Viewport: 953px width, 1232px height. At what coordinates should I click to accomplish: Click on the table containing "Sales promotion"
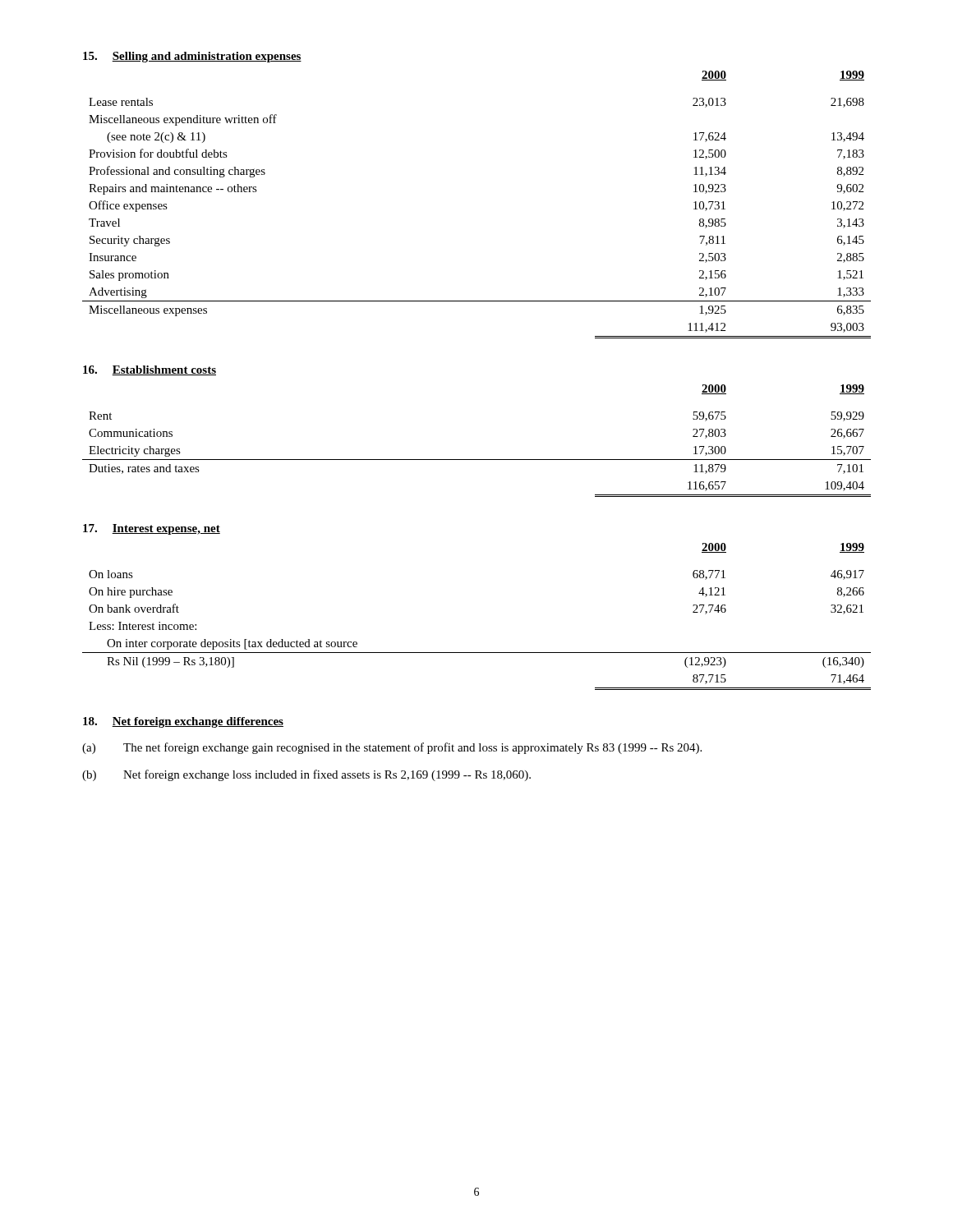point(476,202)
